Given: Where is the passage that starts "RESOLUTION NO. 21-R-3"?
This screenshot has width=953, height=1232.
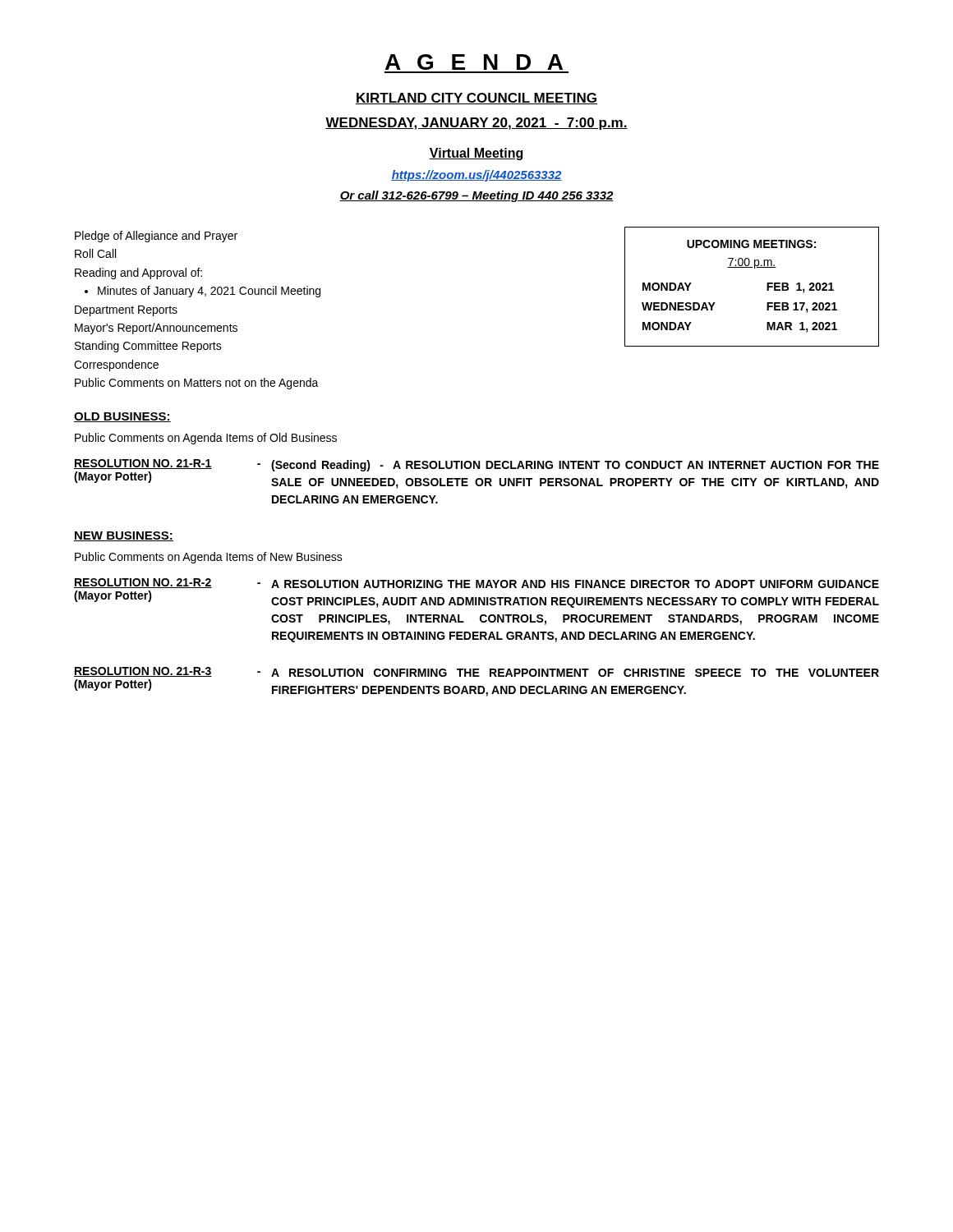Looking at the screenshot, I should (x=476, y=681).
